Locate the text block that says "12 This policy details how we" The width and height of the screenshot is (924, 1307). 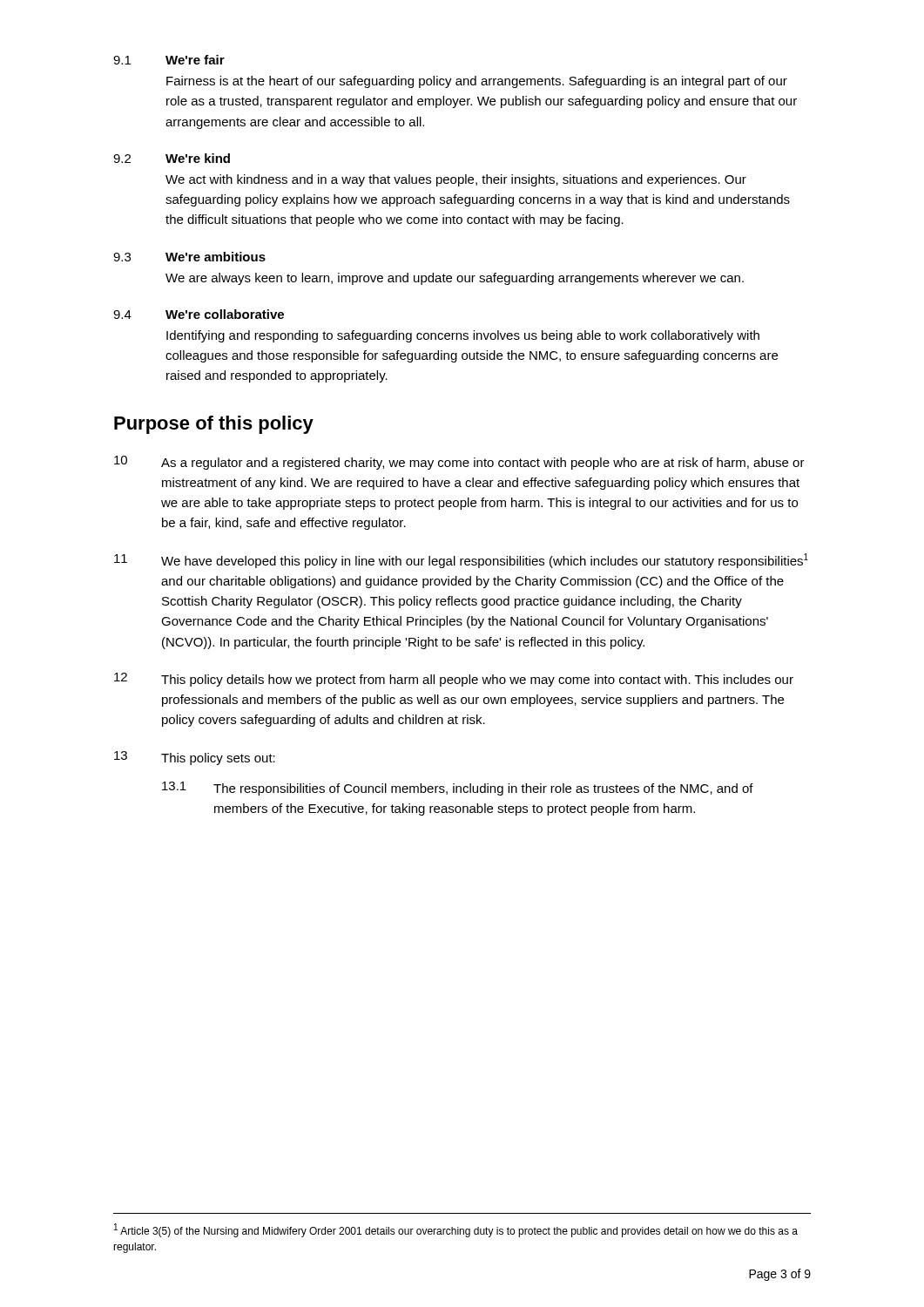tap(462, 699)
